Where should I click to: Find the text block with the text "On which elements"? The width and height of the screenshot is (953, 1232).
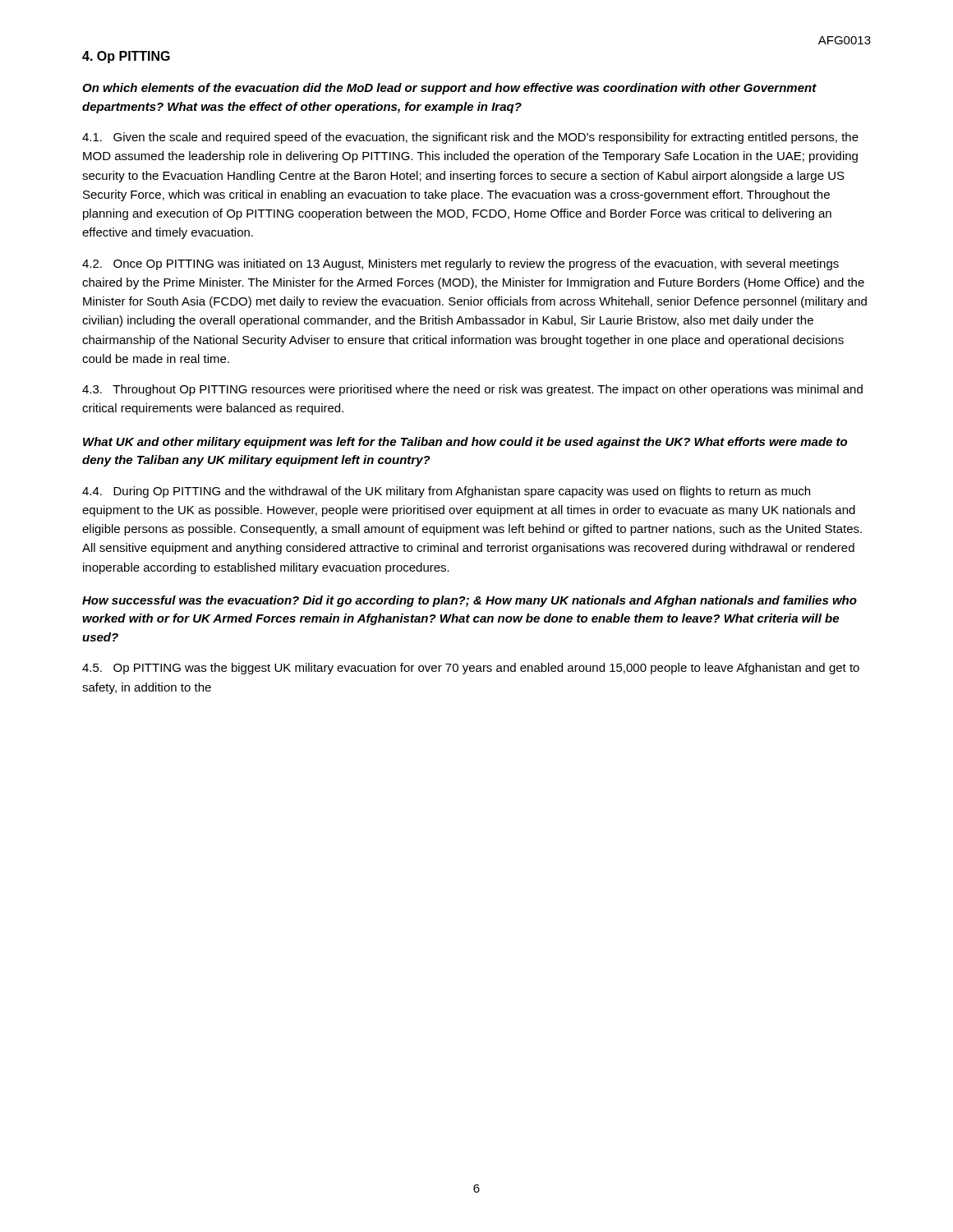449,97
